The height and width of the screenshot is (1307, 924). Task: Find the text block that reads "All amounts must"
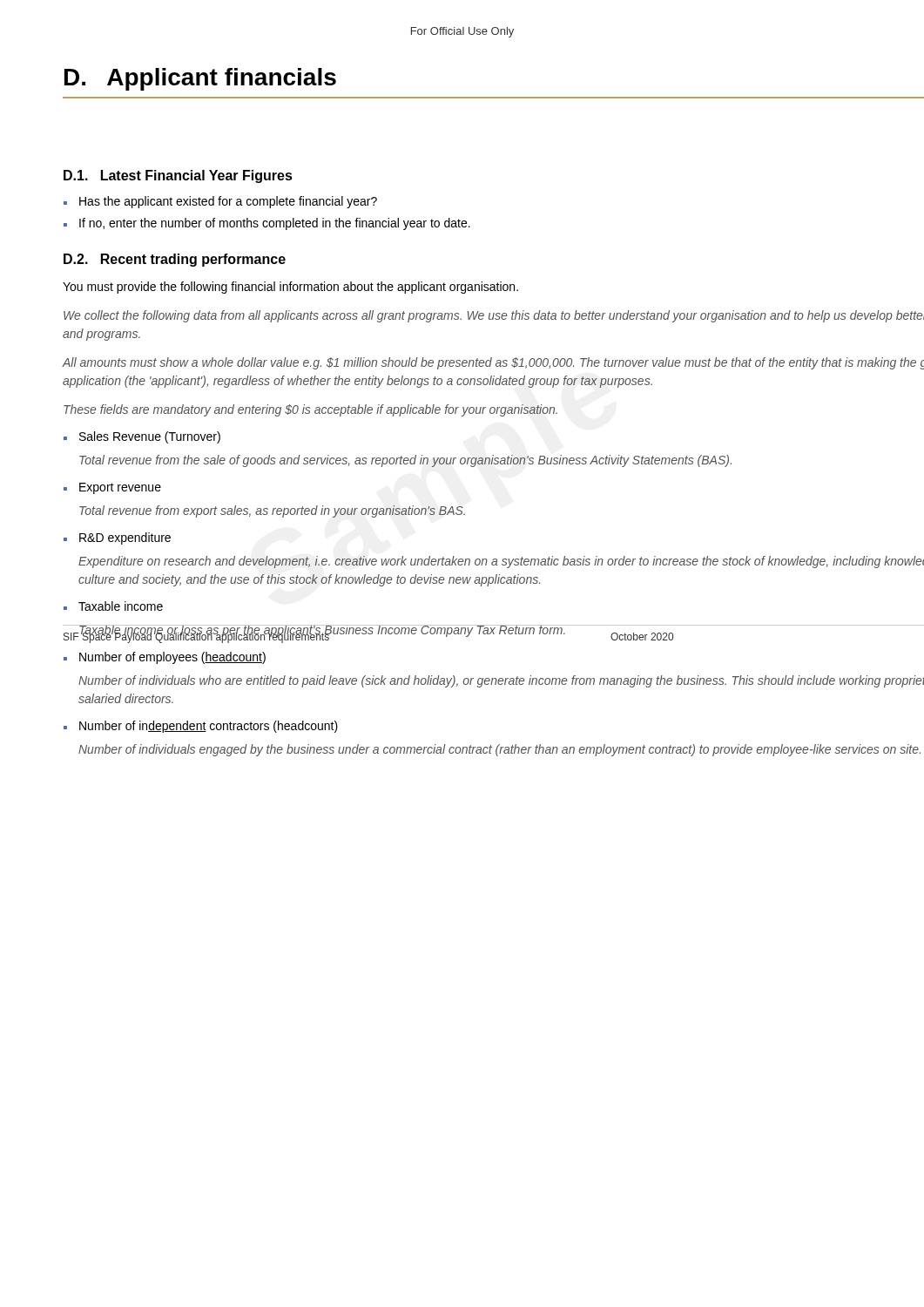[493, 372]
